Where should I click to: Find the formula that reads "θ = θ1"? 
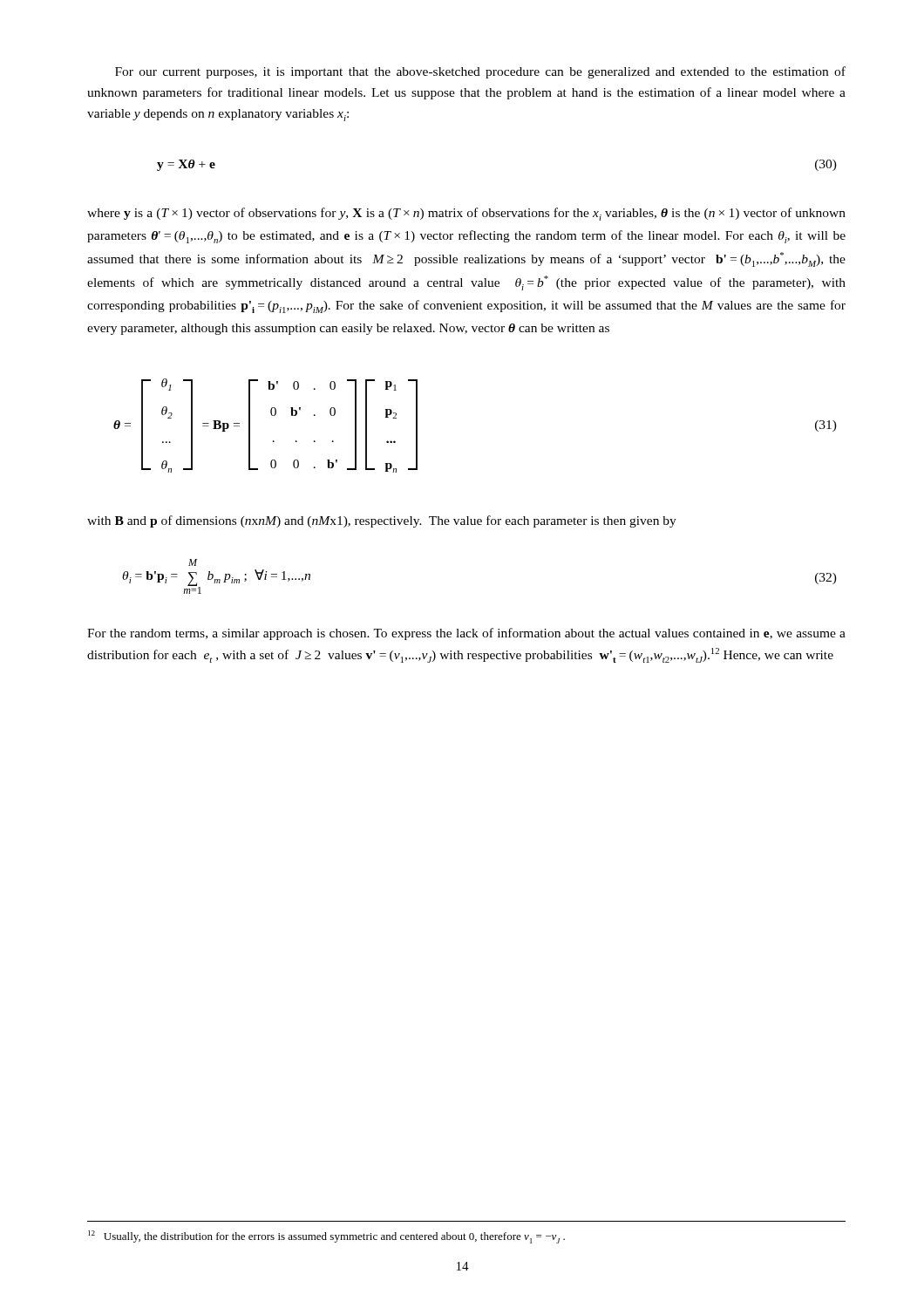tap(272, 416)
